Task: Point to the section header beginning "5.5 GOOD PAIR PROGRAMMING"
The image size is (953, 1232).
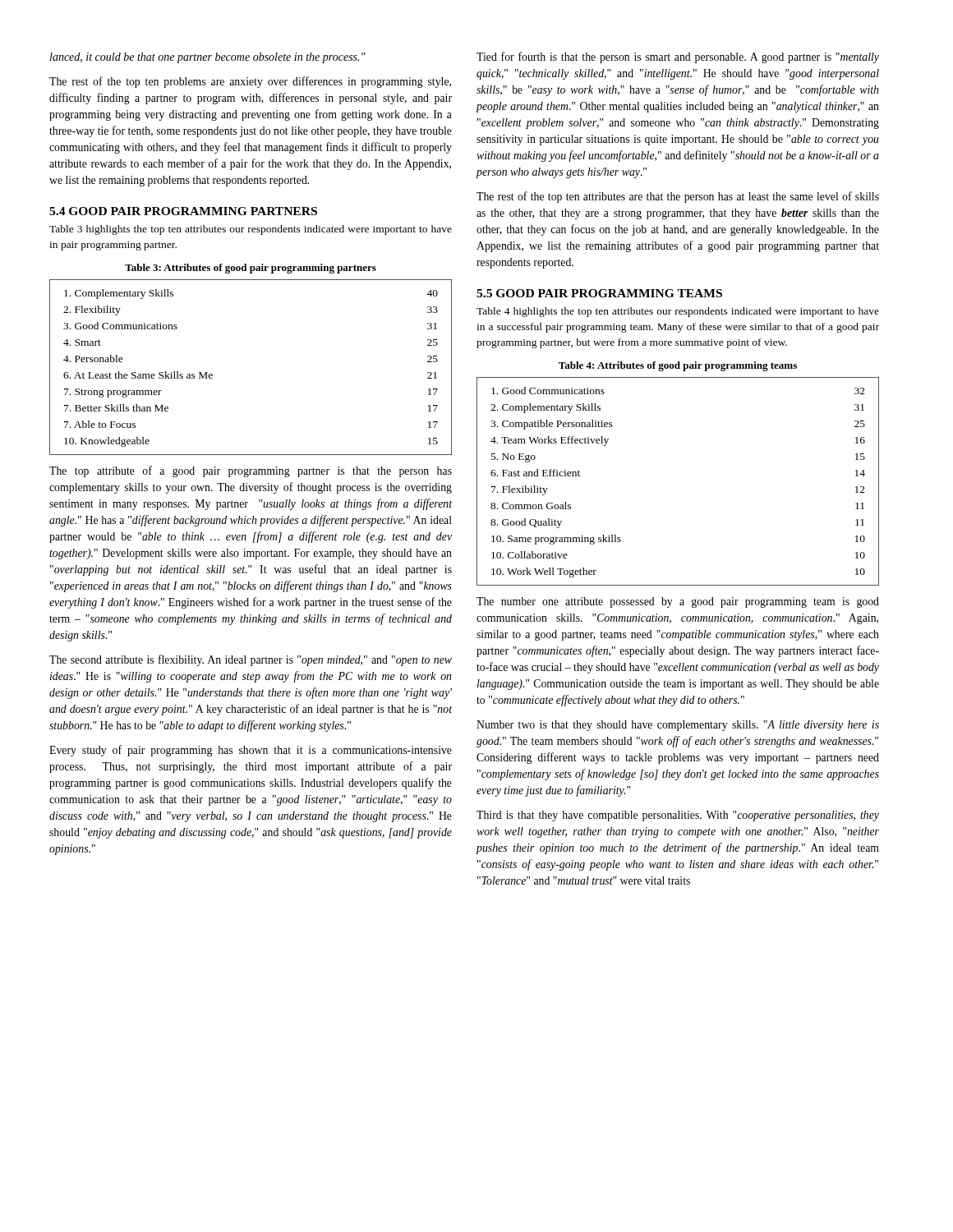Action: (x=600, y=293)
